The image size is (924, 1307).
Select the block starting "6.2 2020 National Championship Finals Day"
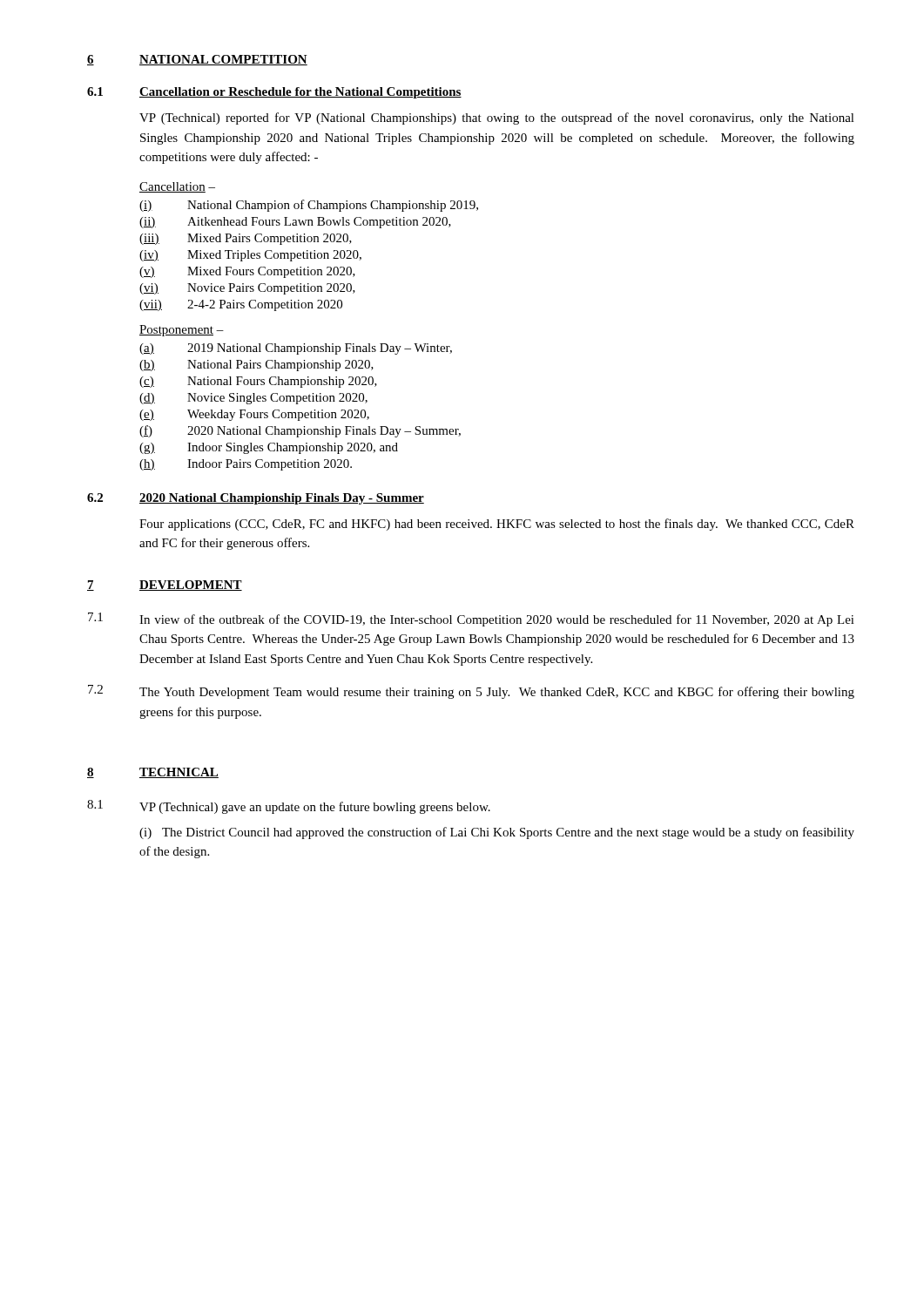[255, 498]
